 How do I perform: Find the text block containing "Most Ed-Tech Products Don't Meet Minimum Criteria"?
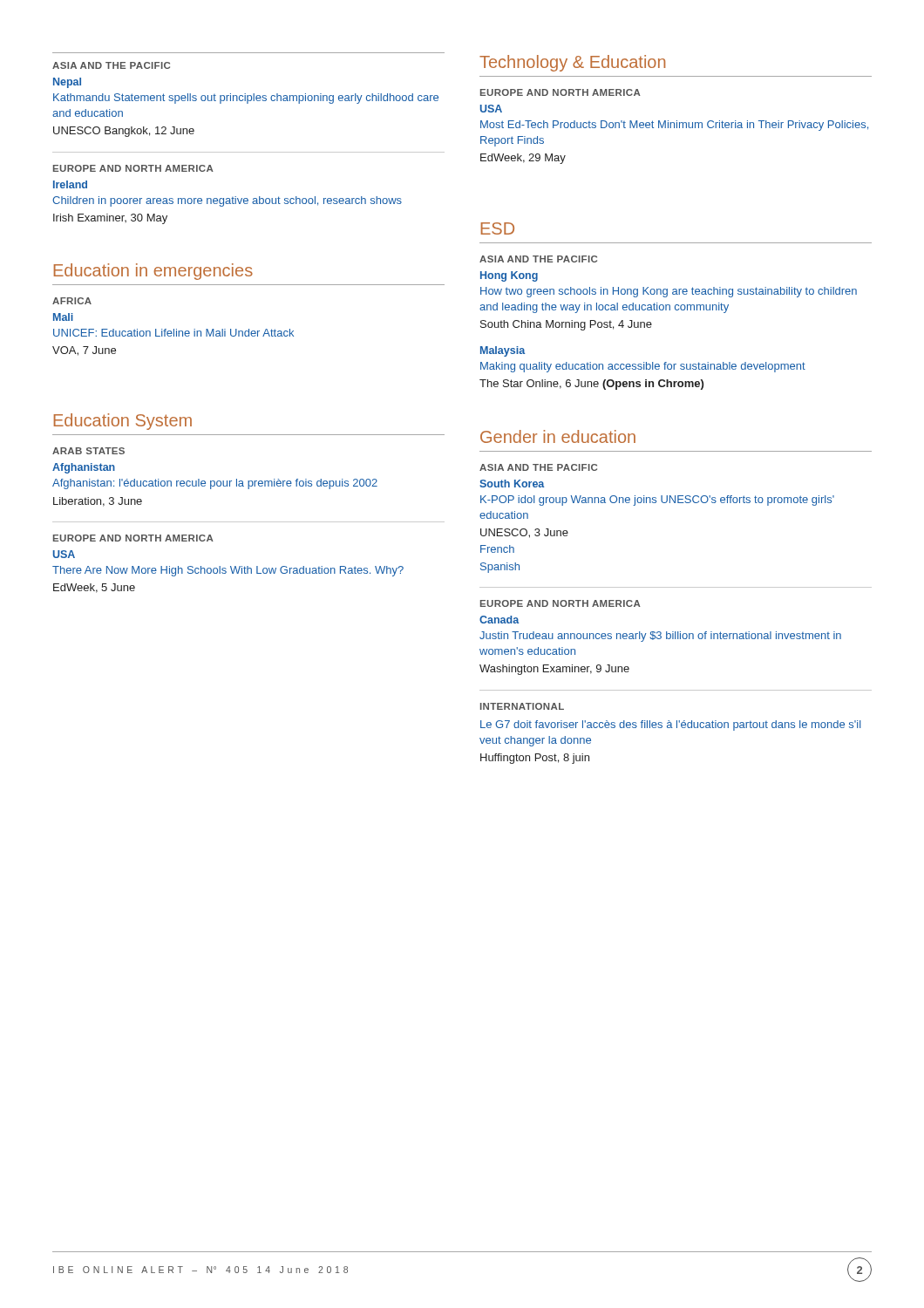pos(674,126)
